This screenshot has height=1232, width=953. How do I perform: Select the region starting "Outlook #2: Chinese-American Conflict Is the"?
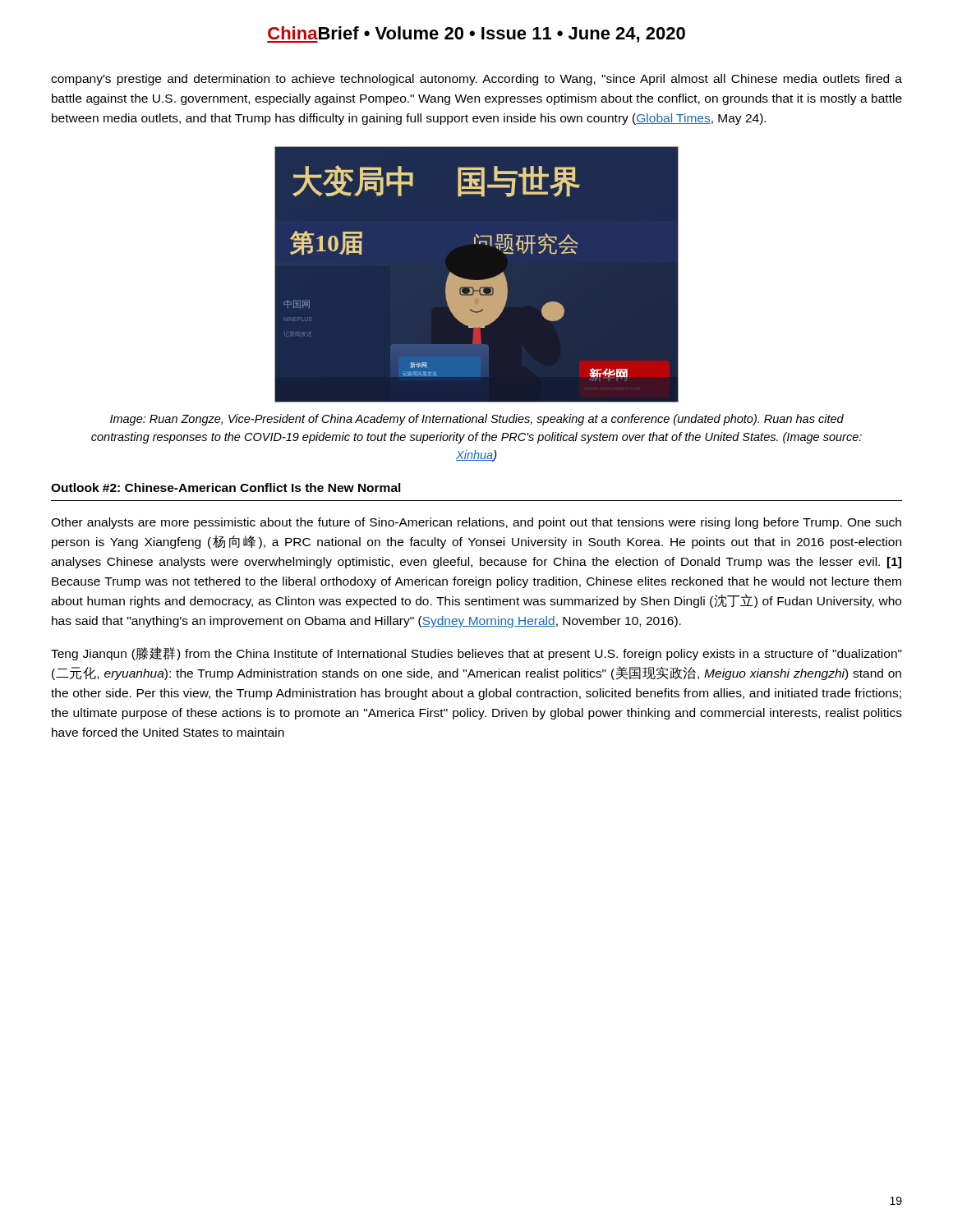click(226, 488)
